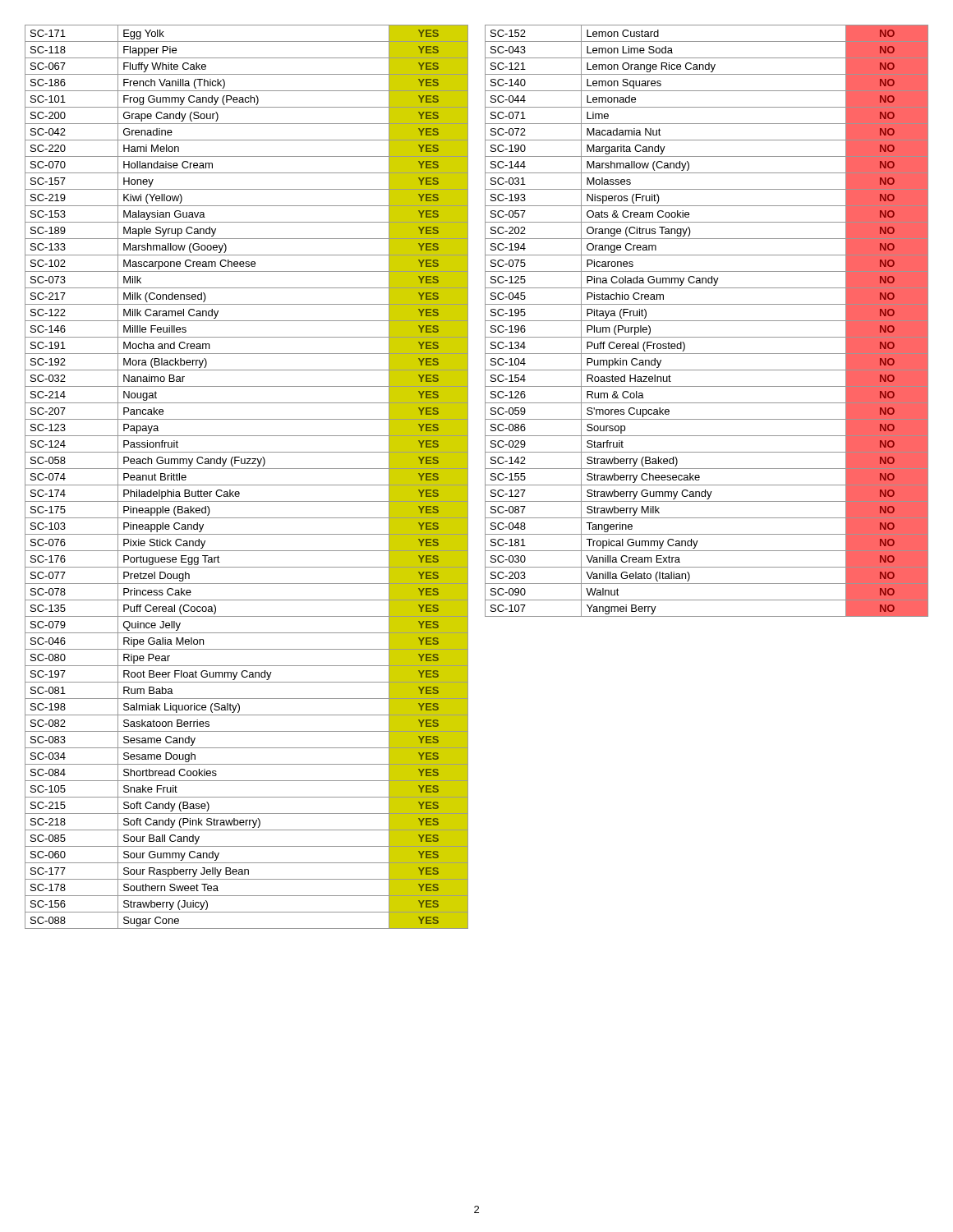Viewport: 953px width, 1232px height.
Task: Click on the table containing "Southern Sweet Tea"
Action: click(246, 477)
